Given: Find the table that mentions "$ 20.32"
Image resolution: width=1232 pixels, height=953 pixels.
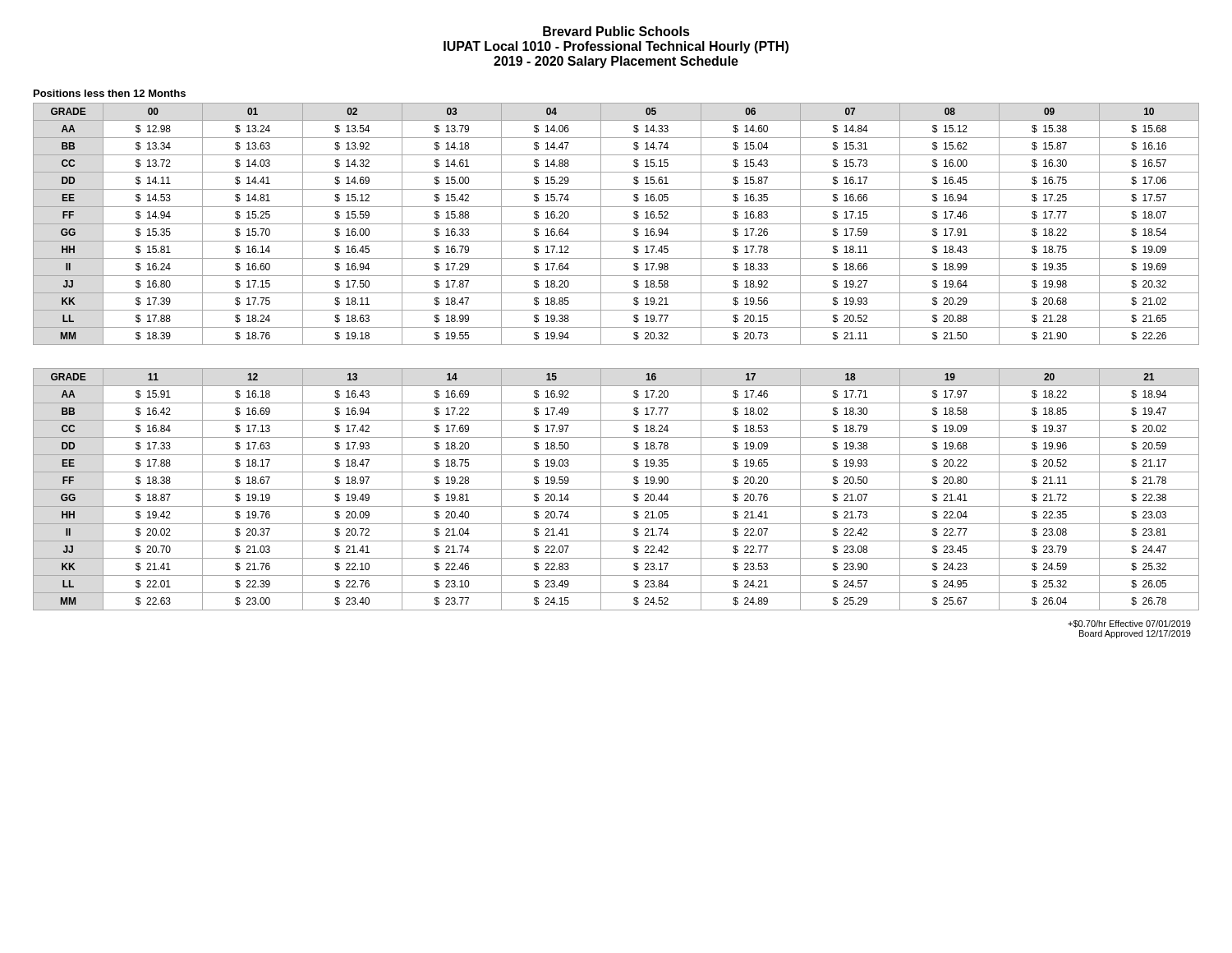Looking at the screenshot, I should pos(616,224).
